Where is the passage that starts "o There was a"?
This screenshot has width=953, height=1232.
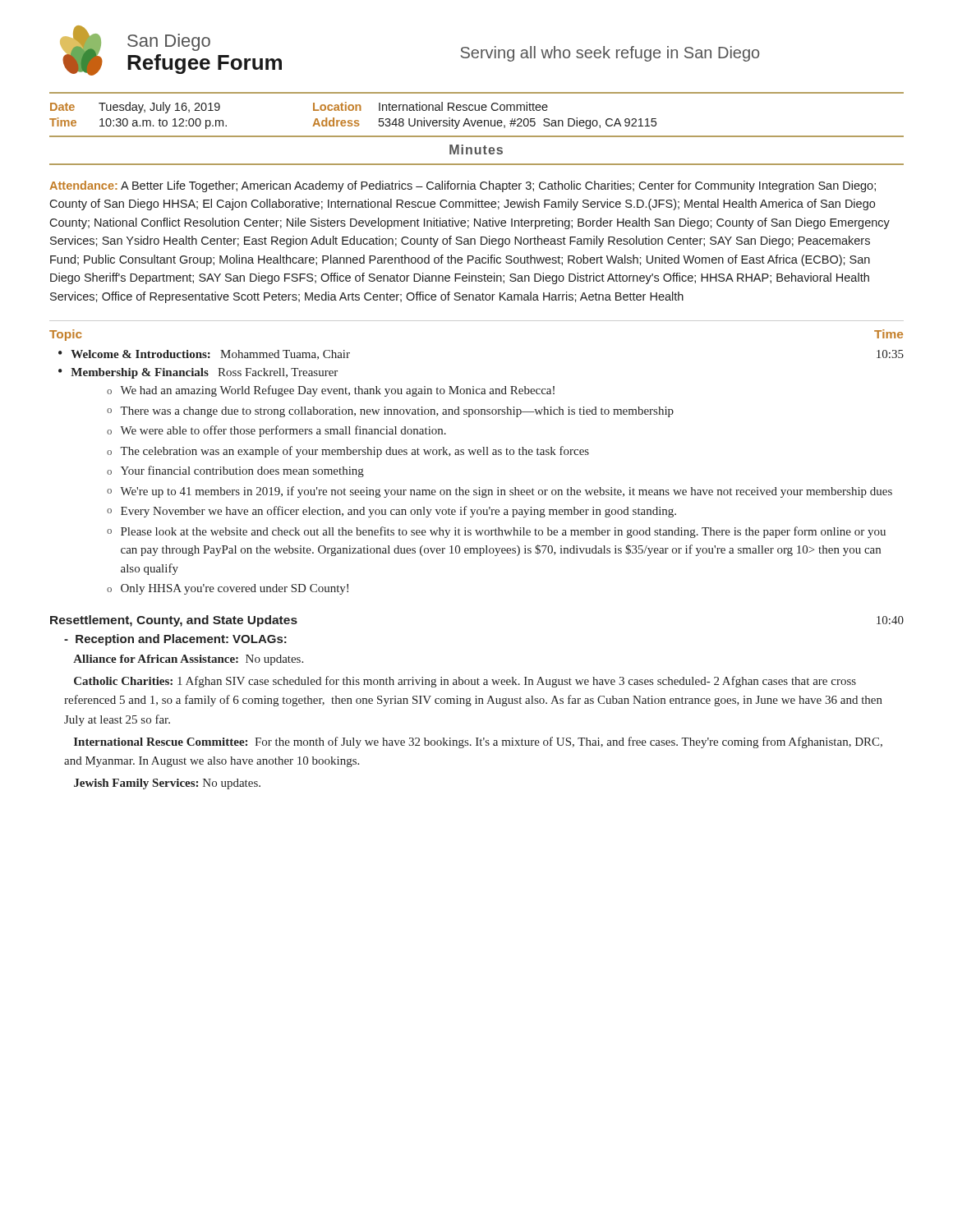pos(505,411)
